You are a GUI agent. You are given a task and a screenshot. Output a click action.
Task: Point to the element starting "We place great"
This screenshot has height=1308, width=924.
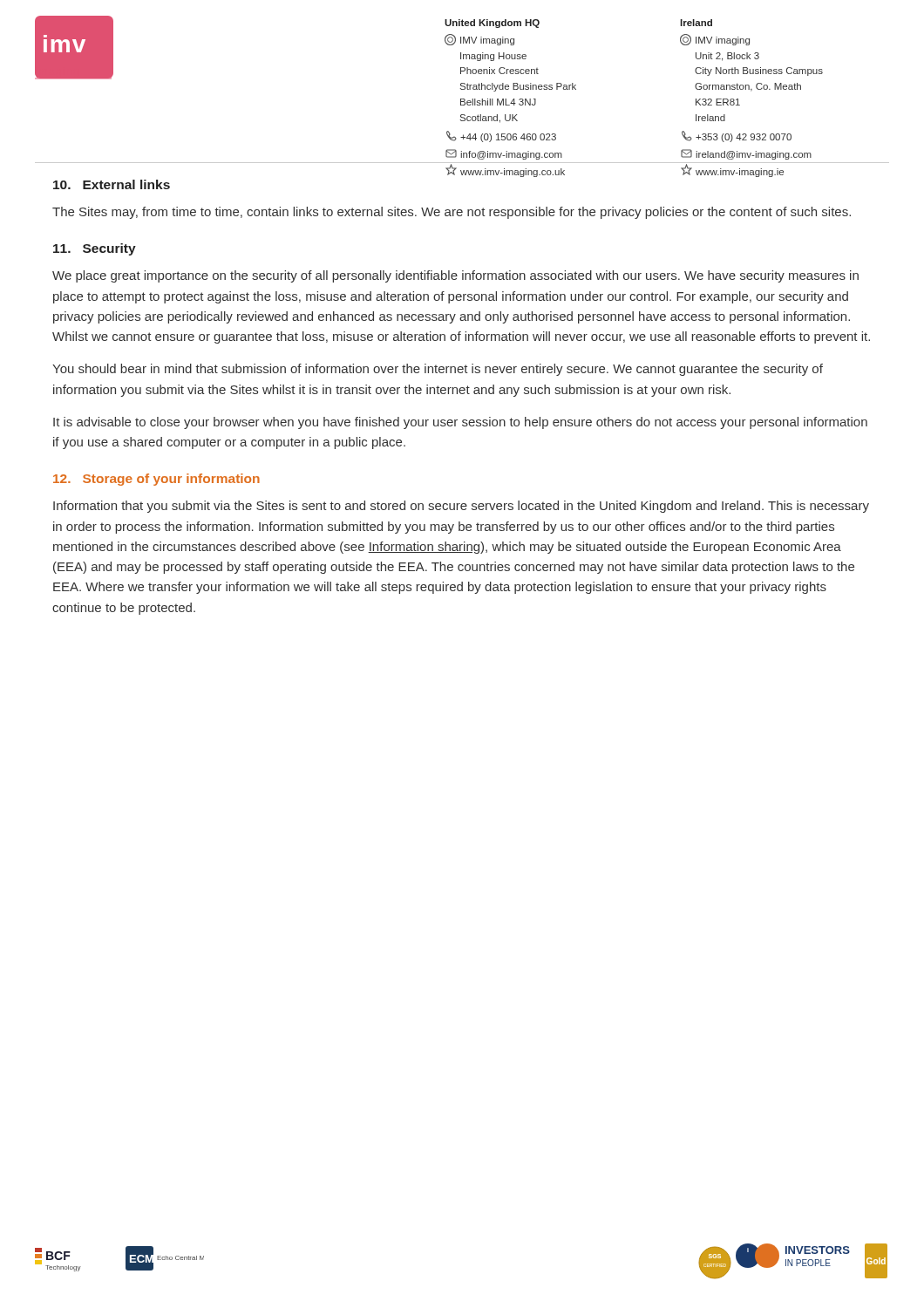click(462, 306)
